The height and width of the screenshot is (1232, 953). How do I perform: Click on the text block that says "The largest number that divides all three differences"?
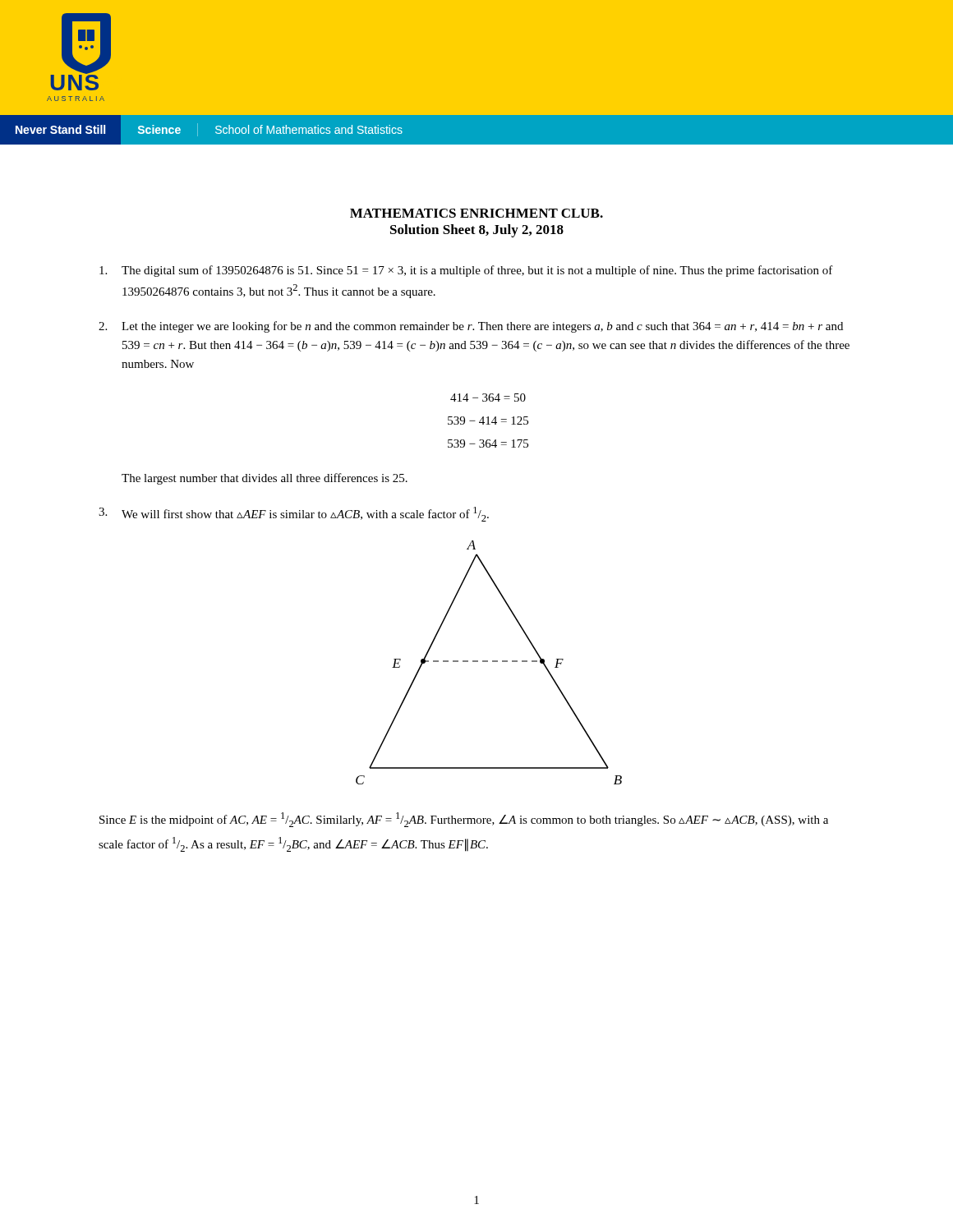(265, 478)
